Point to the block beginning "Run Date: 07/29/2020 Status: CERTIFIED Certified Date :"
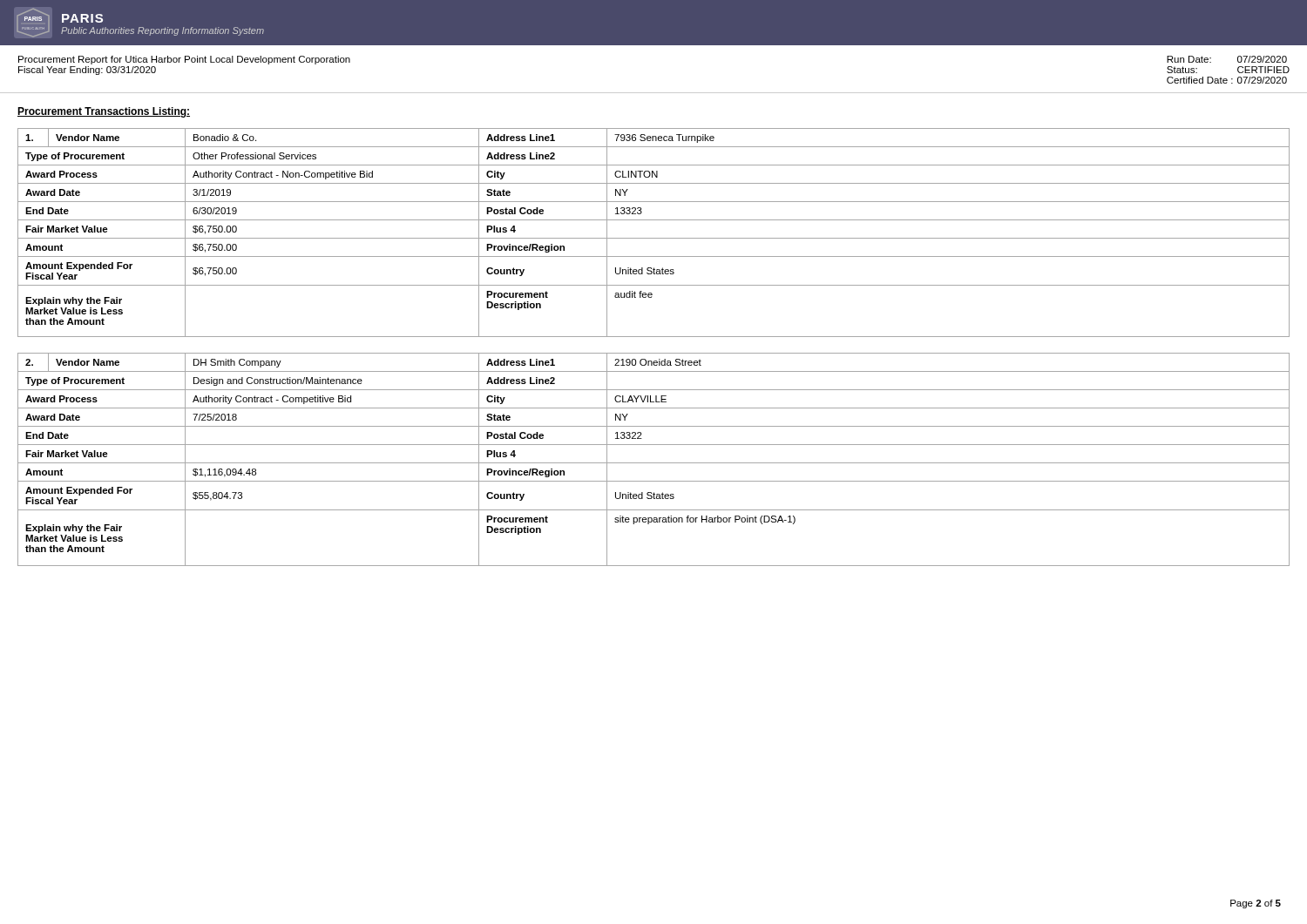 1228,70
